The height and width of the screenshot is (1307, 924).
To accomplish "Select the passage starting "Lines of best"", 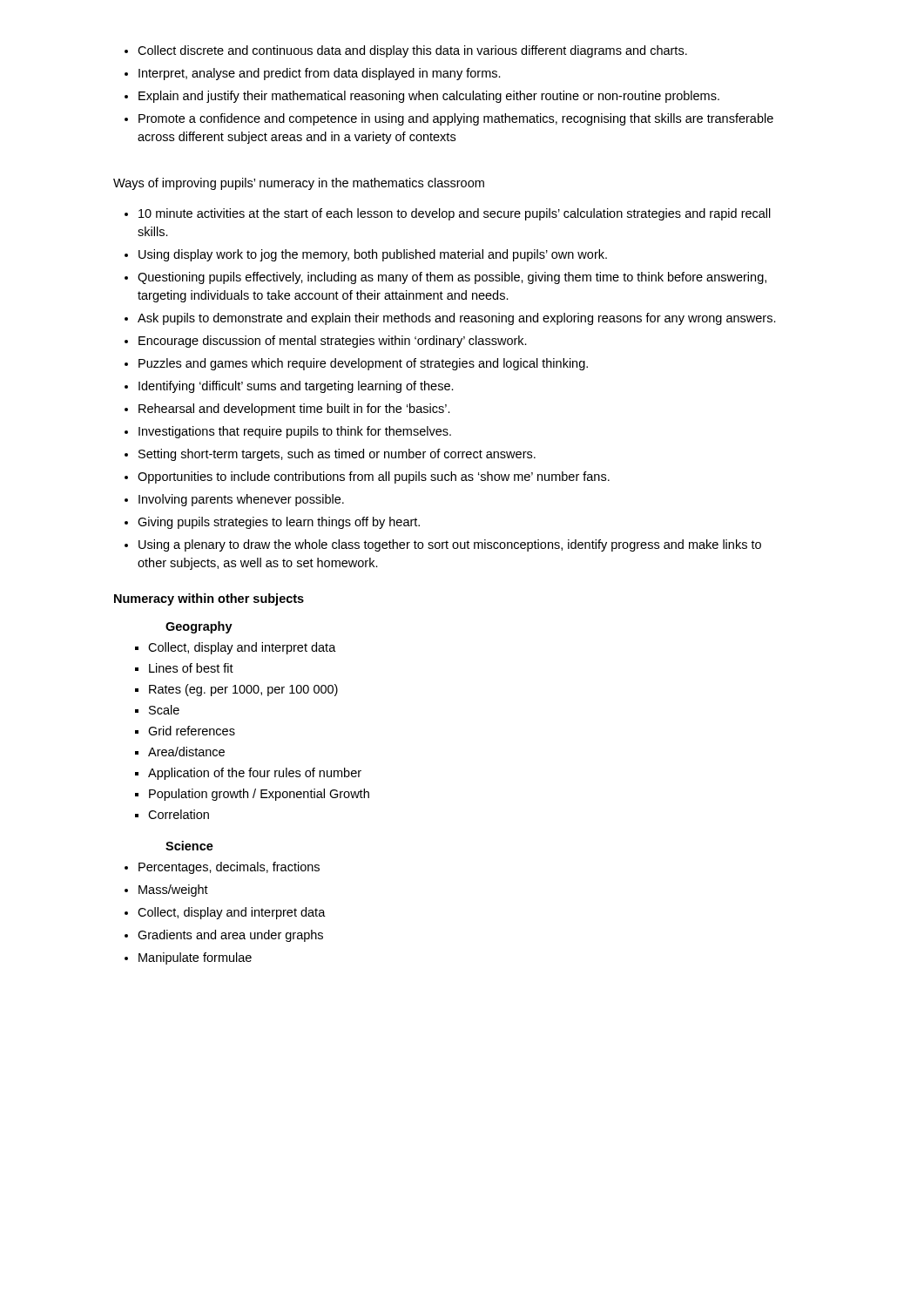I will (x=191, y=668).
